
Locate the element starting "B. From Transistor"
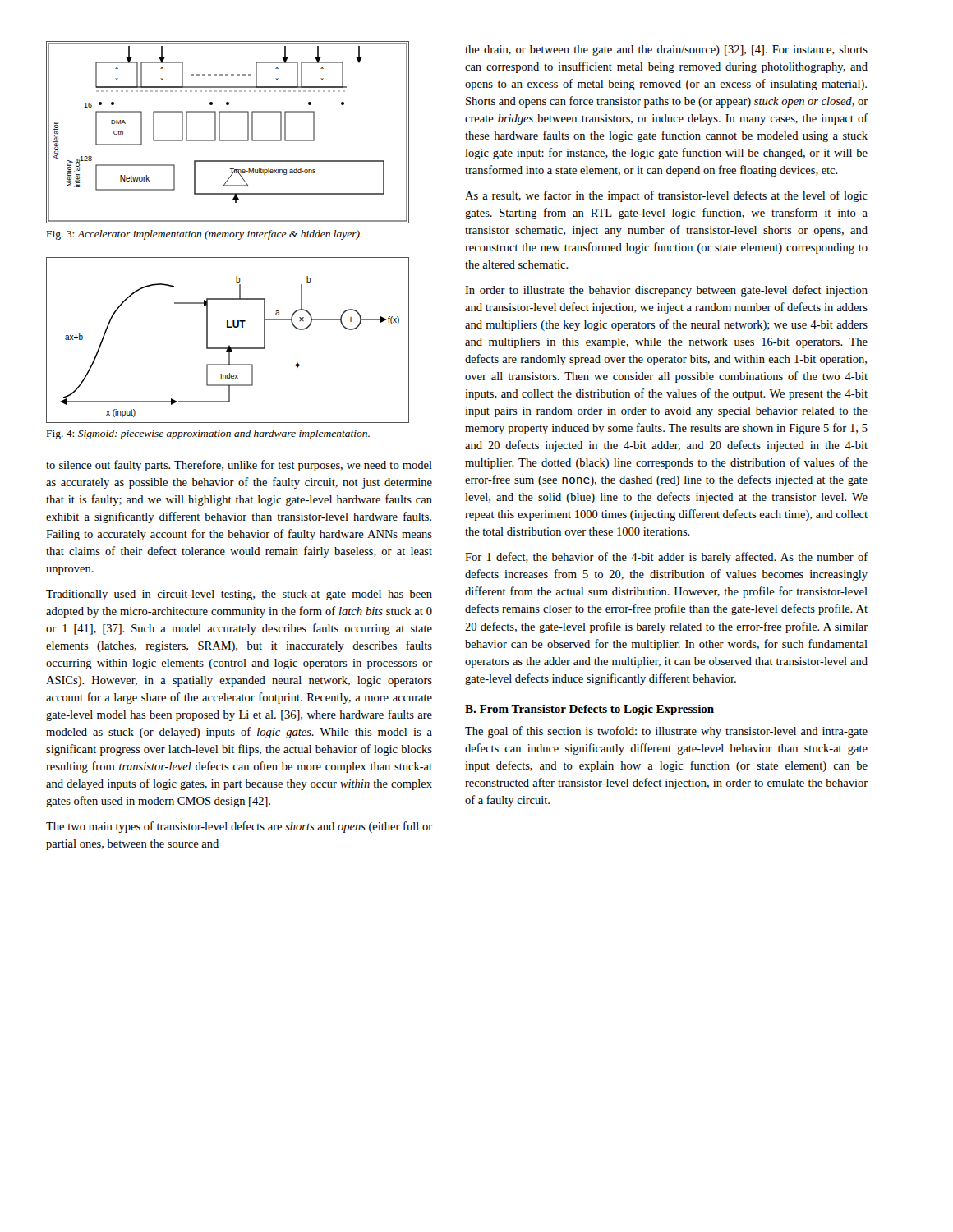[x=590, y=708]
